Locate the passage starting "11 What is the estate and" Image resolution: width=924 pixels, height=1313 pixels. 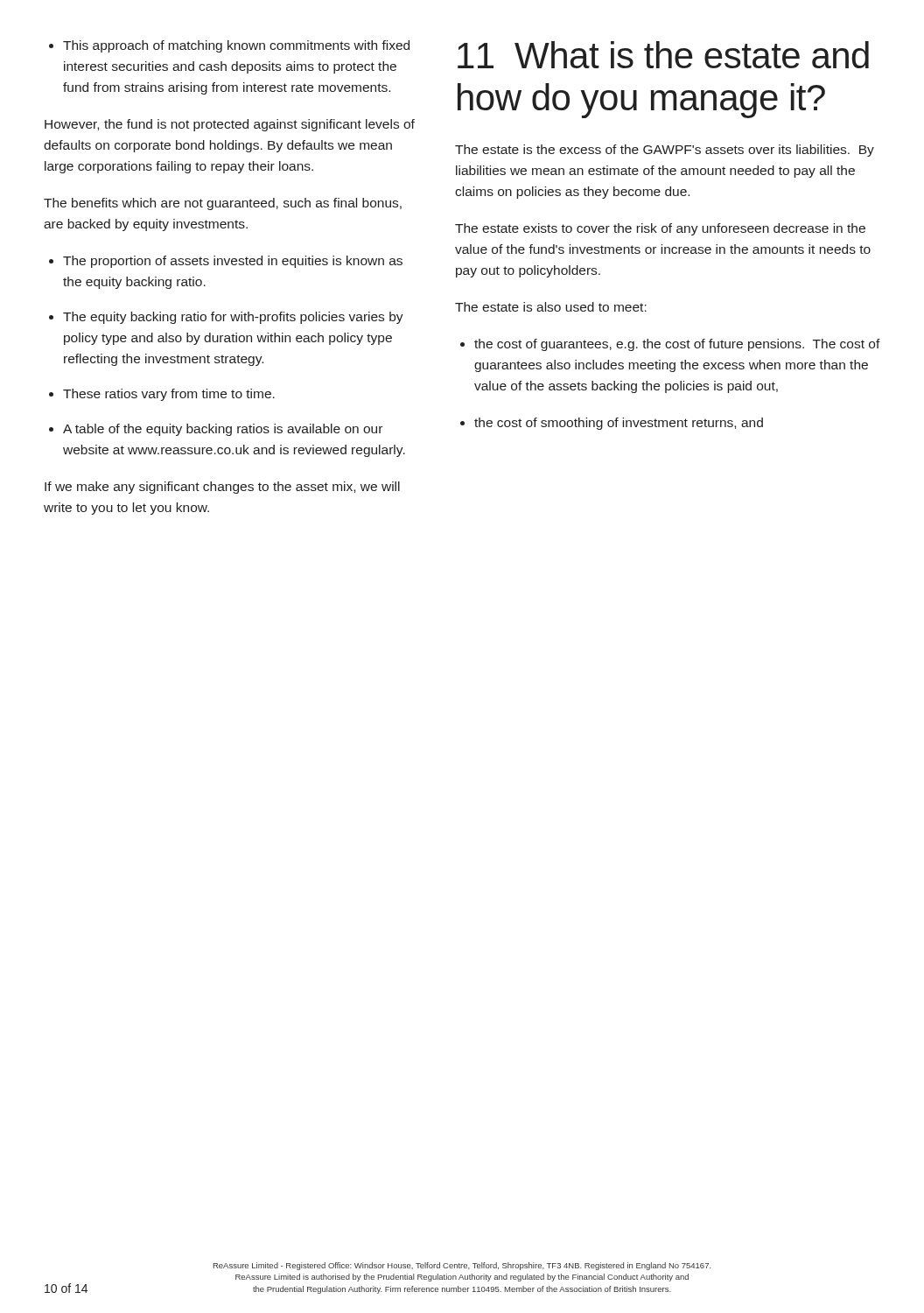pos(668,77)
